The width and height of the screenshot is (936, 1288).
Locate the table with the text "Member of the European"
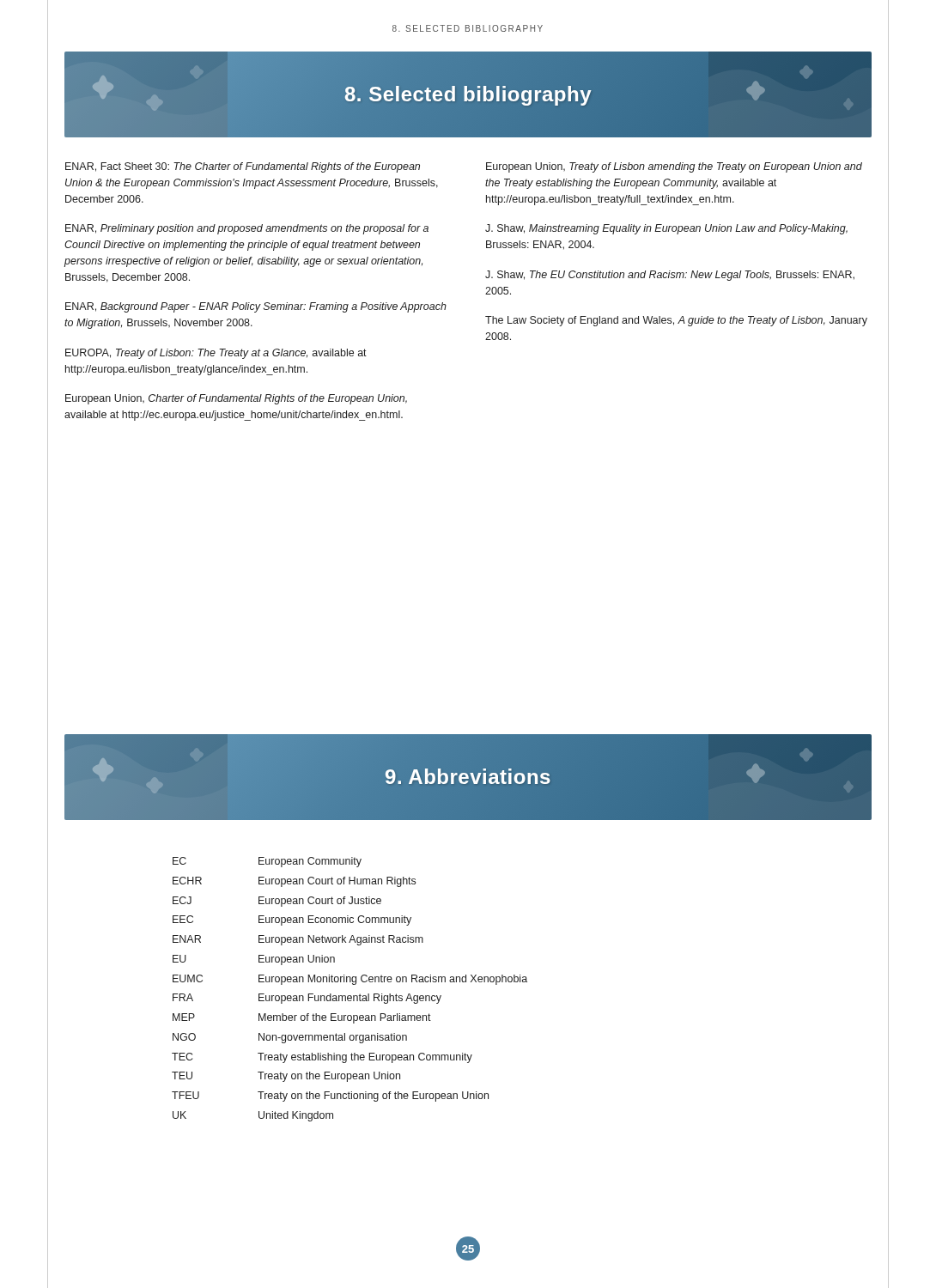(x=522, y=989)
